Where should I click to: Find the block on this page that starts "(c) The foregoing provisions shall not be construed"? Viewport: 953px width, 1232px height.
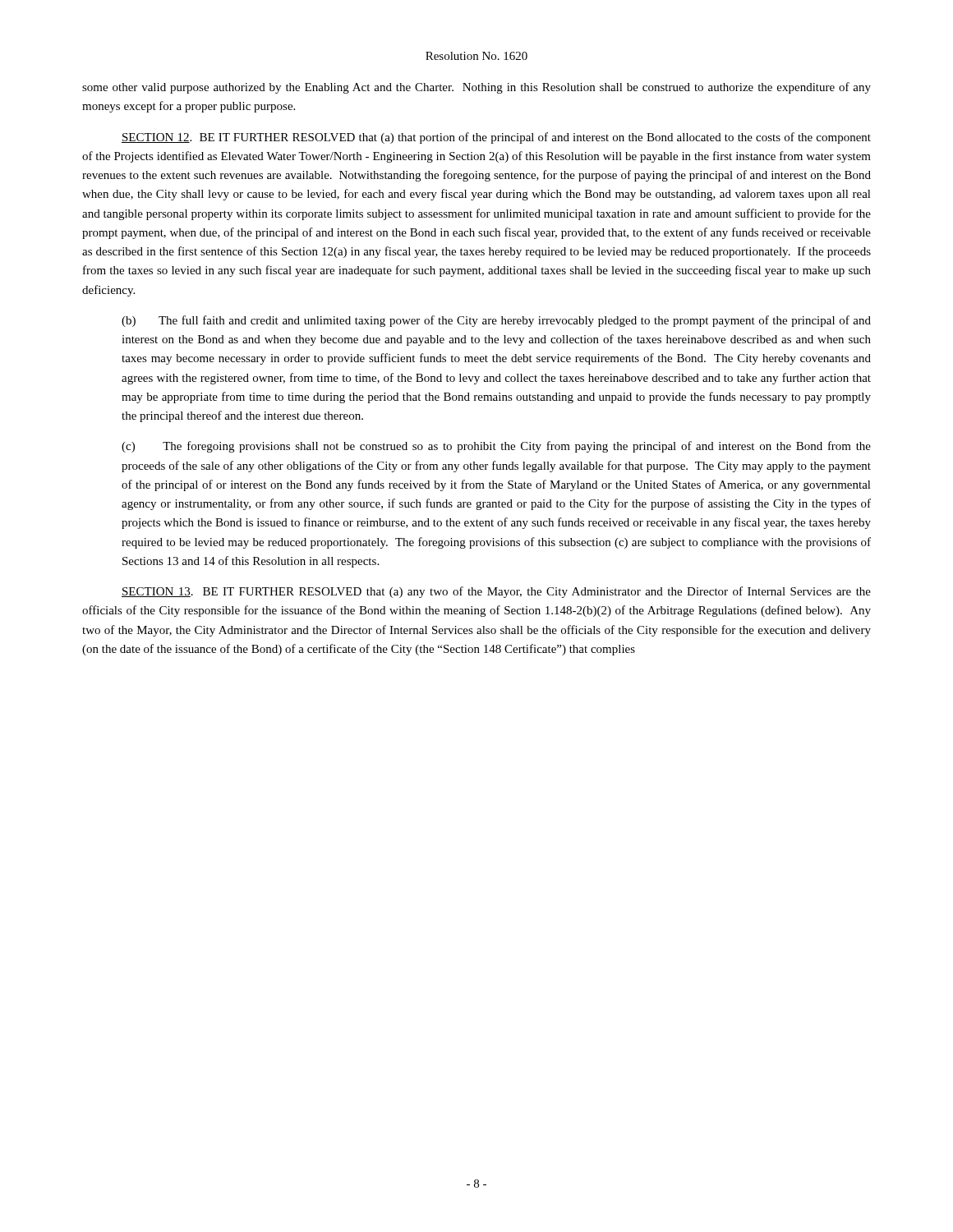[x=496, y=503]
